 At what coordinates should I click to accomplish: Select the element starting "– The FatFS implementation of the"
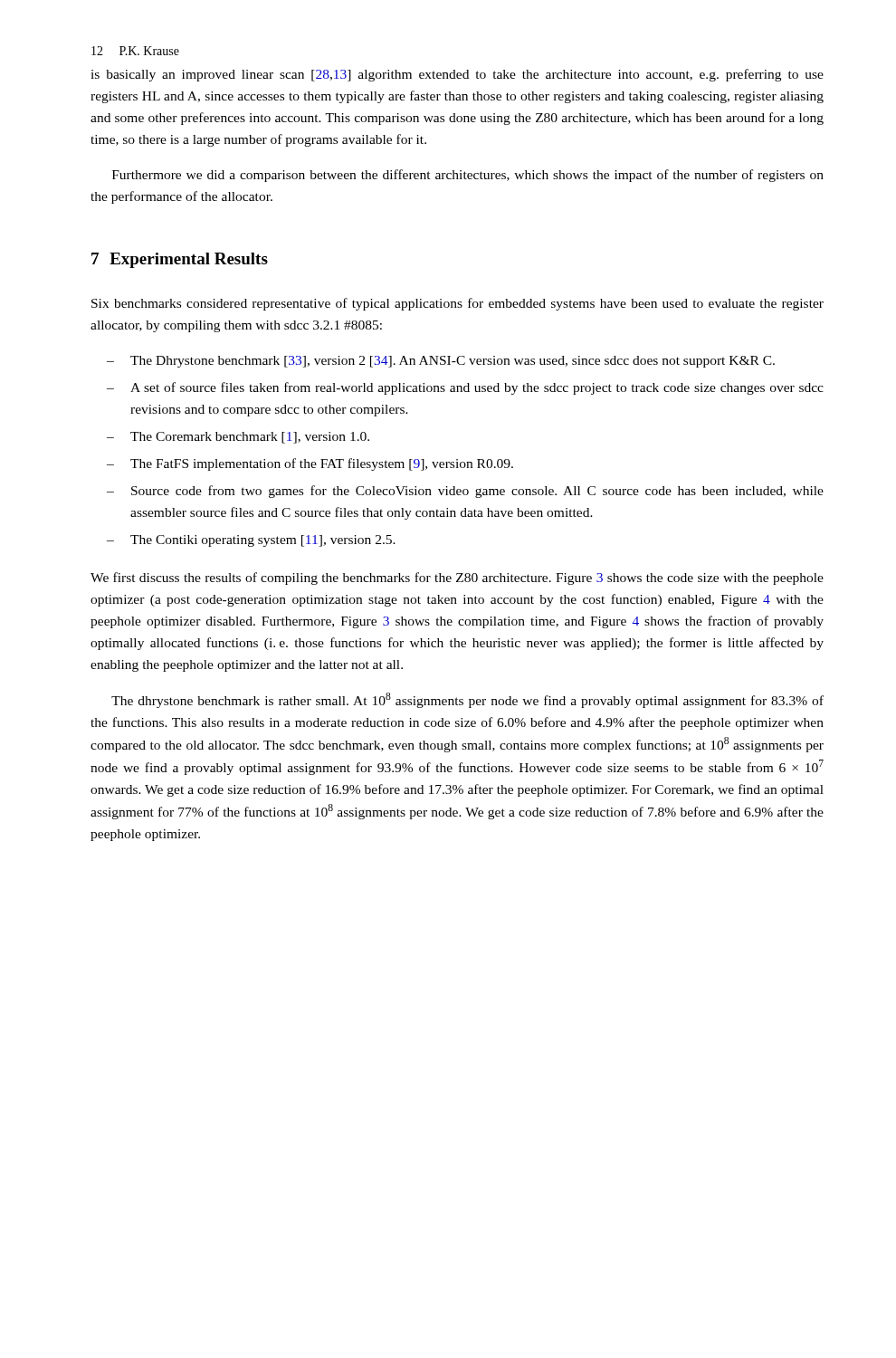coord(310,463)
